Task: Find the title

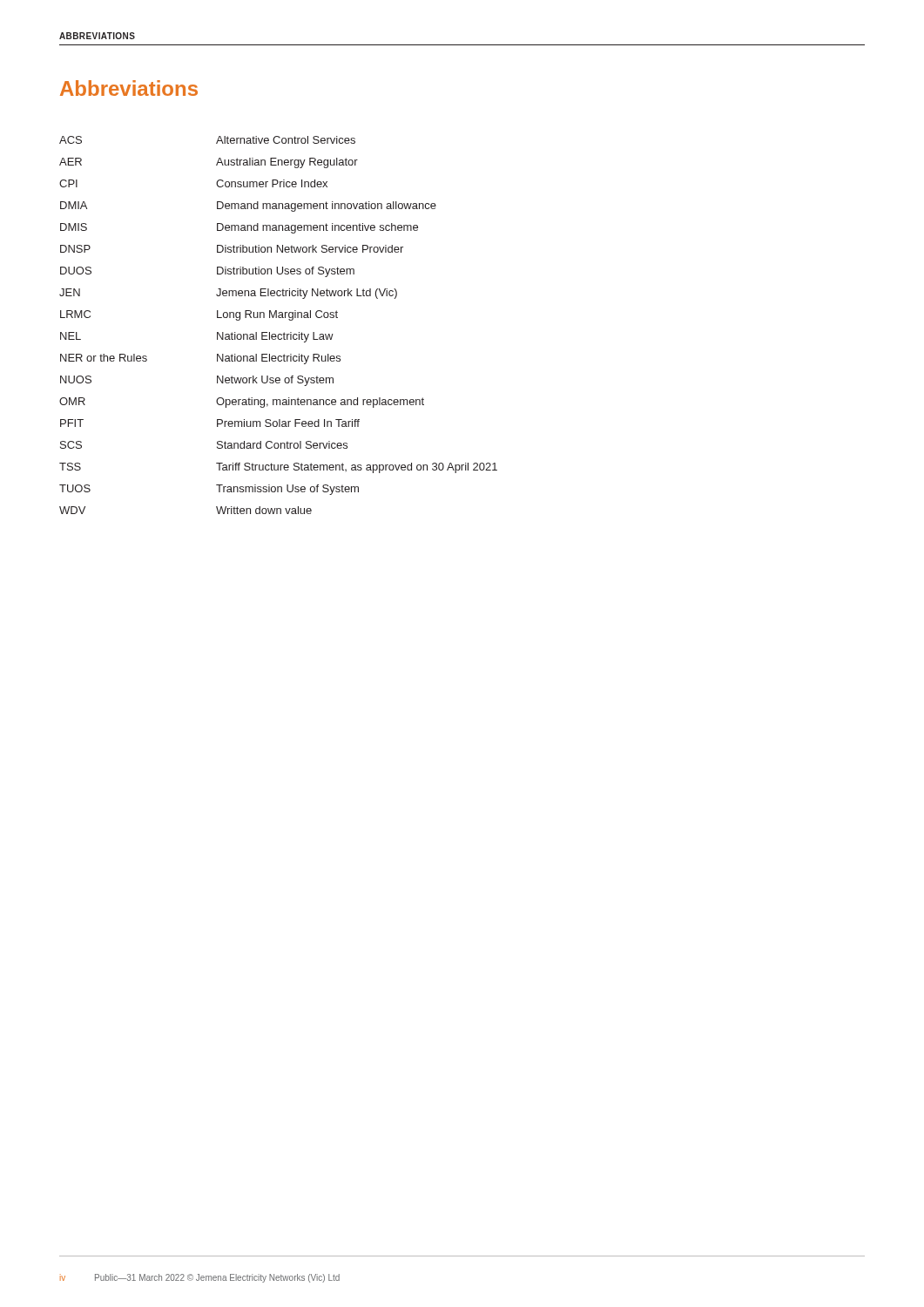Action: coord(129,89)
